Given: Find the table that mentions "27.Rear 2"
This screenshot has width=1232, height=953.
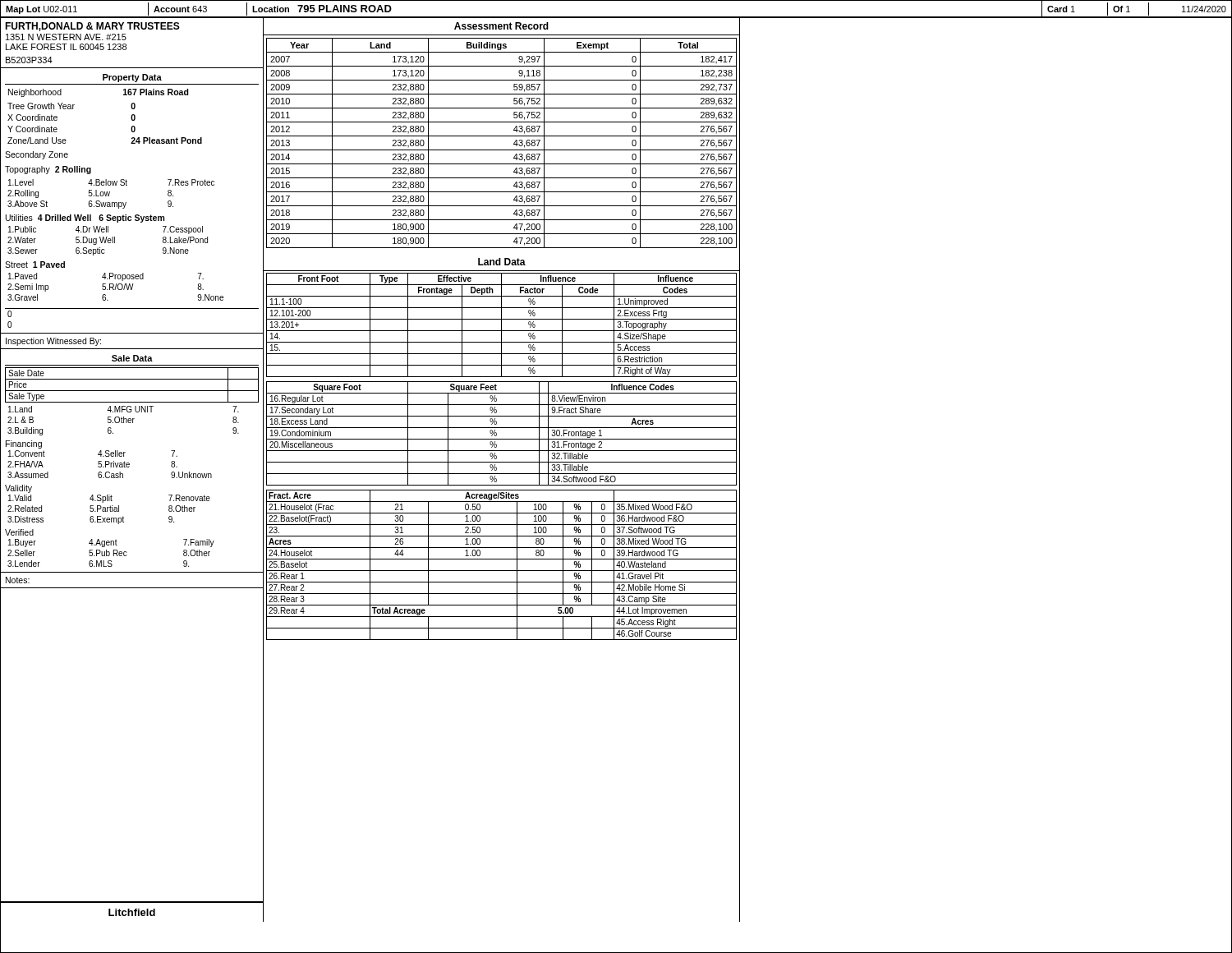Looking at the screenshot, I should click(x=501, y=565).
